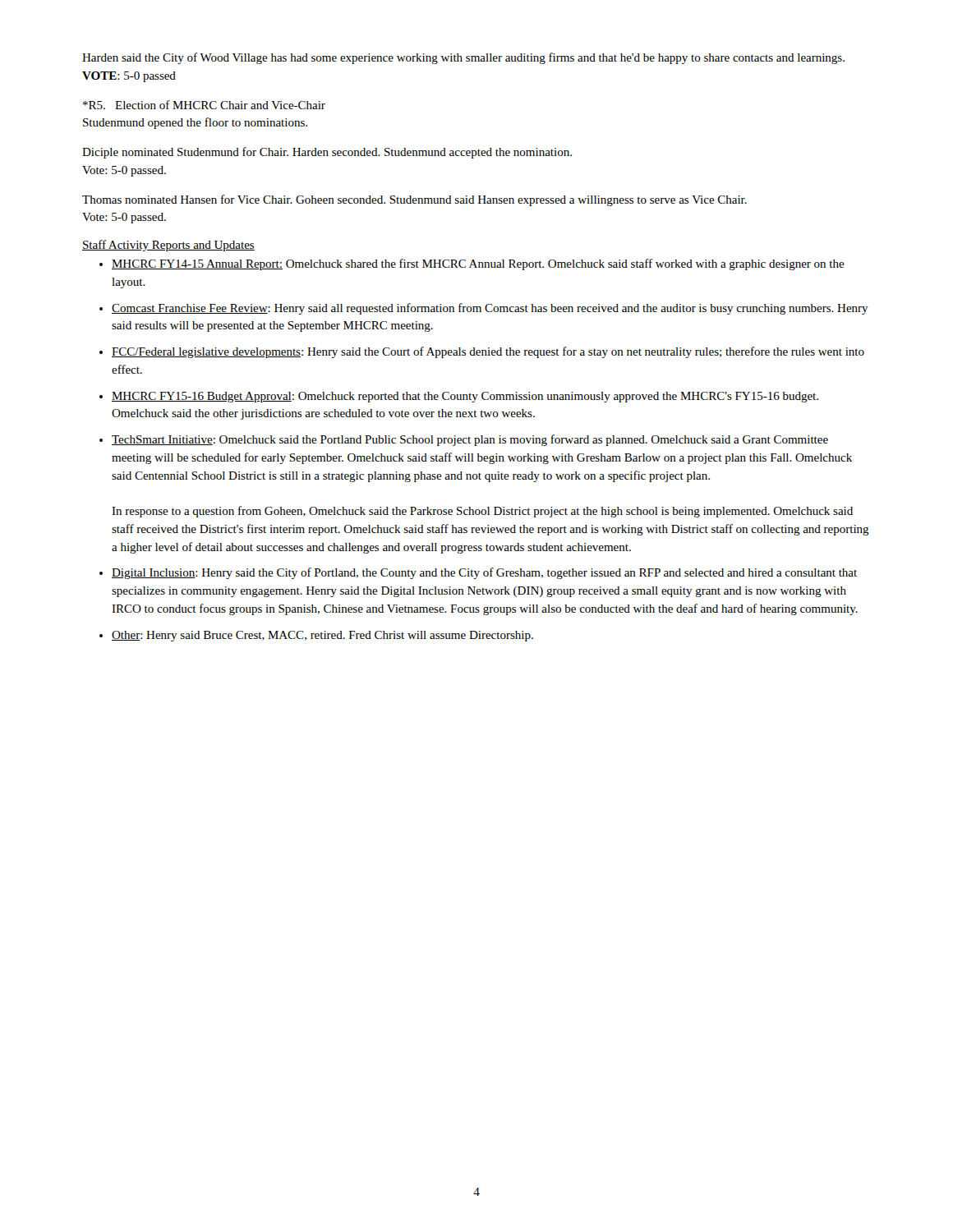Click on the passage starting "Digital Inclusion: Henry said the City"

coord(485,591)
